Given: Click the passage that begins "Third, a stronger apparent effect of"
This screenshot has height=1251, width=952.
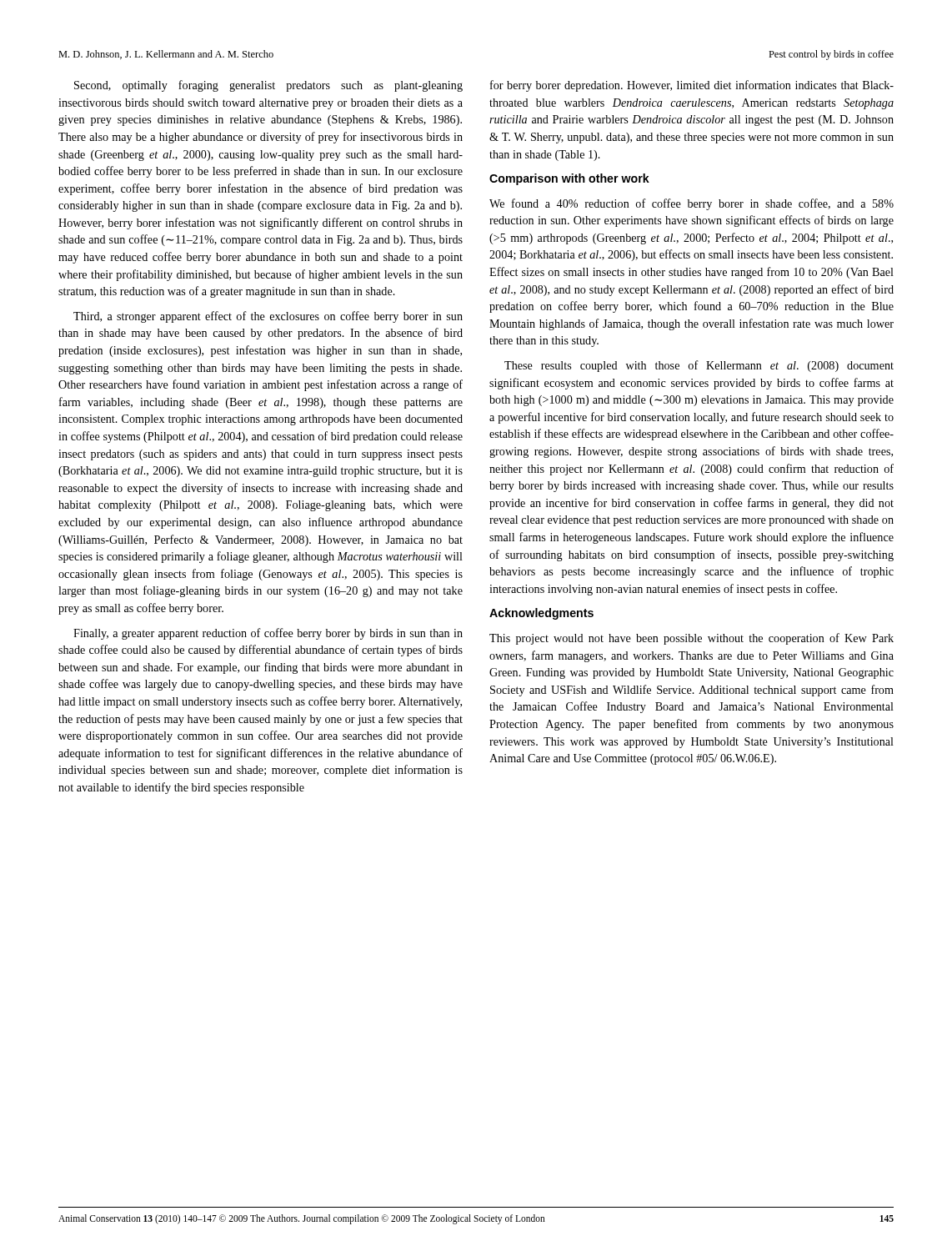Looking at the screenshot, I should click(x=261, y=462).
